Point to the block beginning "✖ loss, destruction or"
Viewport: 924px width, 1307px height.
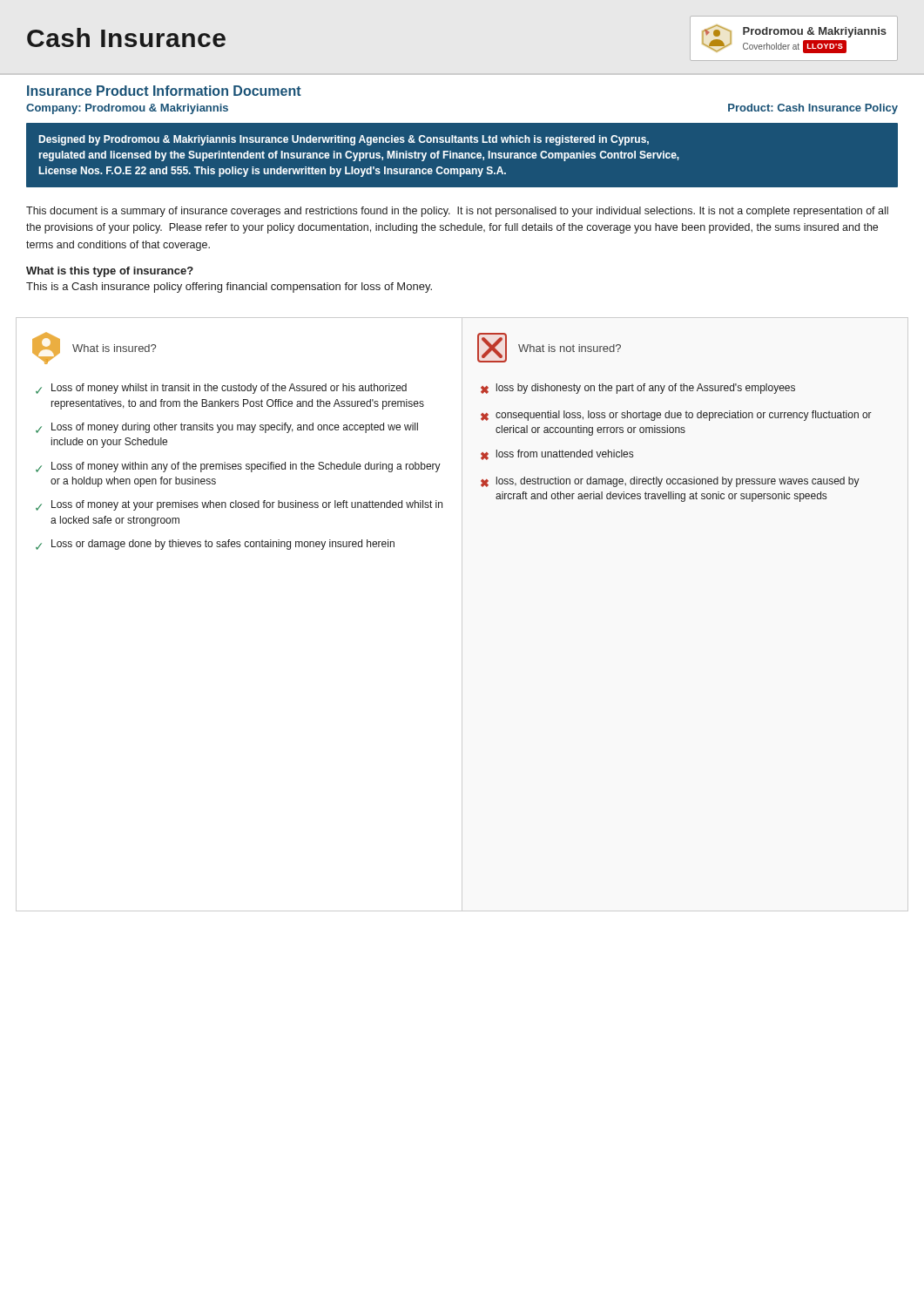coord(687,489)
